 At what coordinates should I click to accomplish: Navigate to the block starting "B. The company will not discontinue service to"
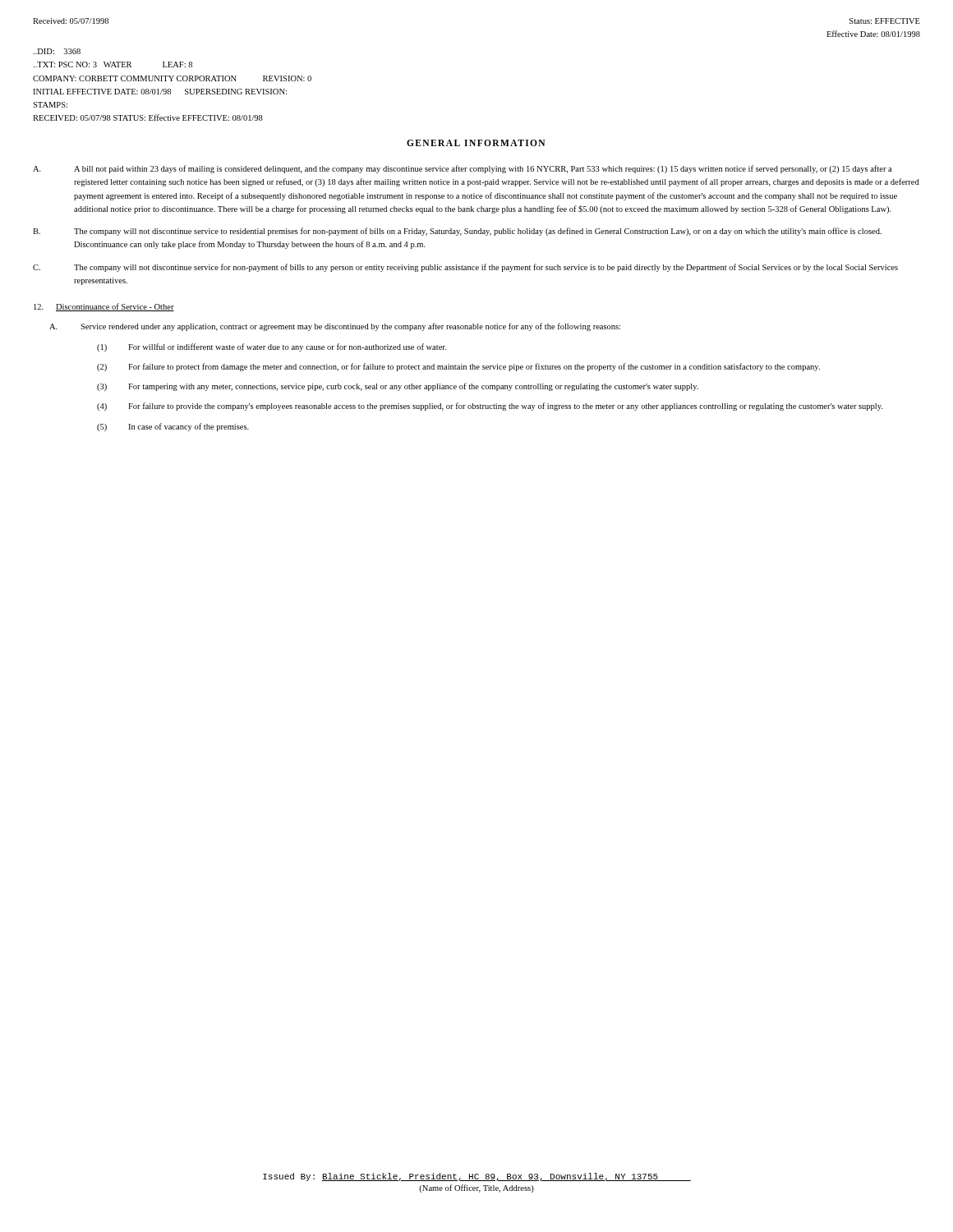476,238
